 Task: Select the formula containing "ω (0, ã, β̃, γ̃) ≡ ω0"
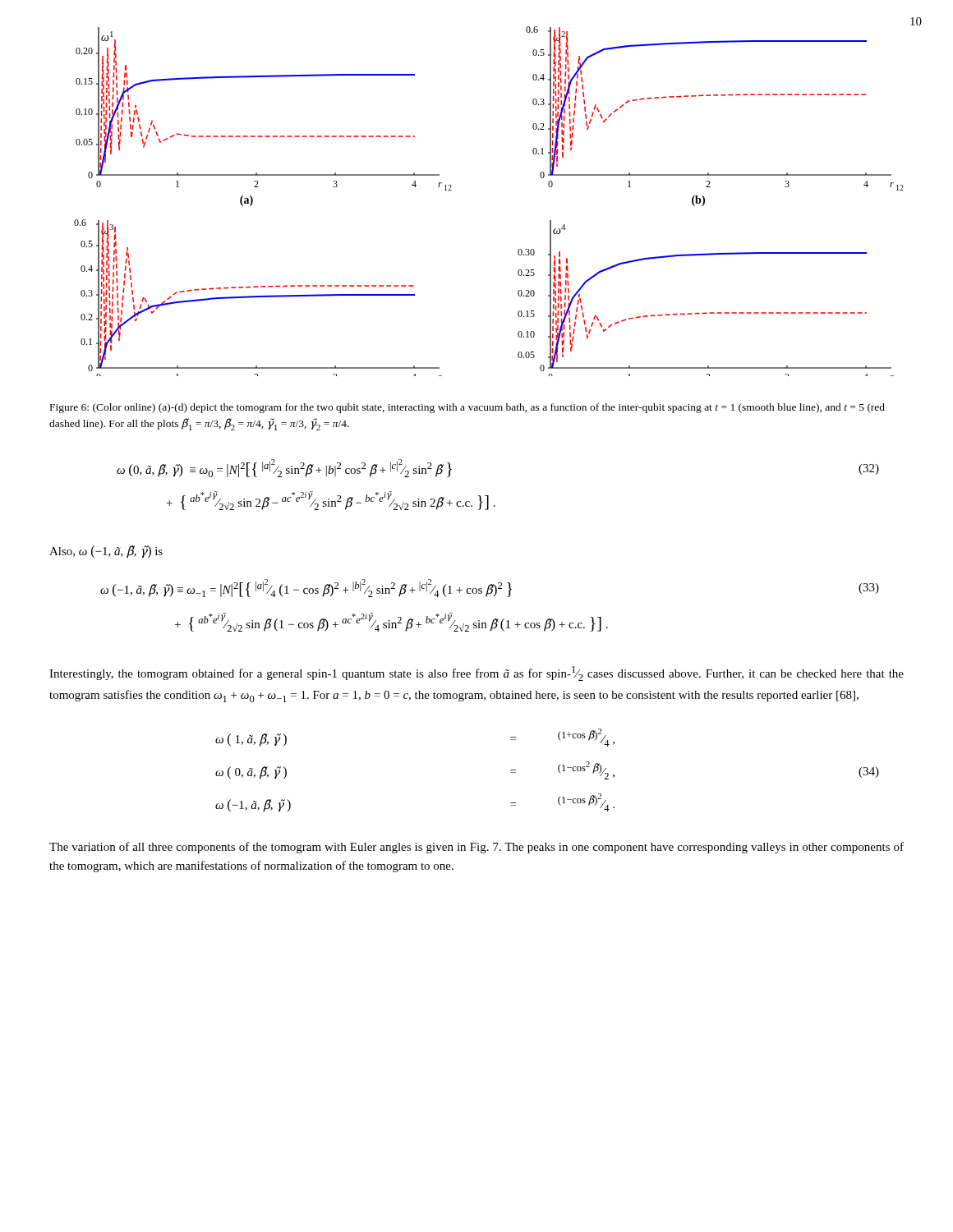(x=476, y=485)
